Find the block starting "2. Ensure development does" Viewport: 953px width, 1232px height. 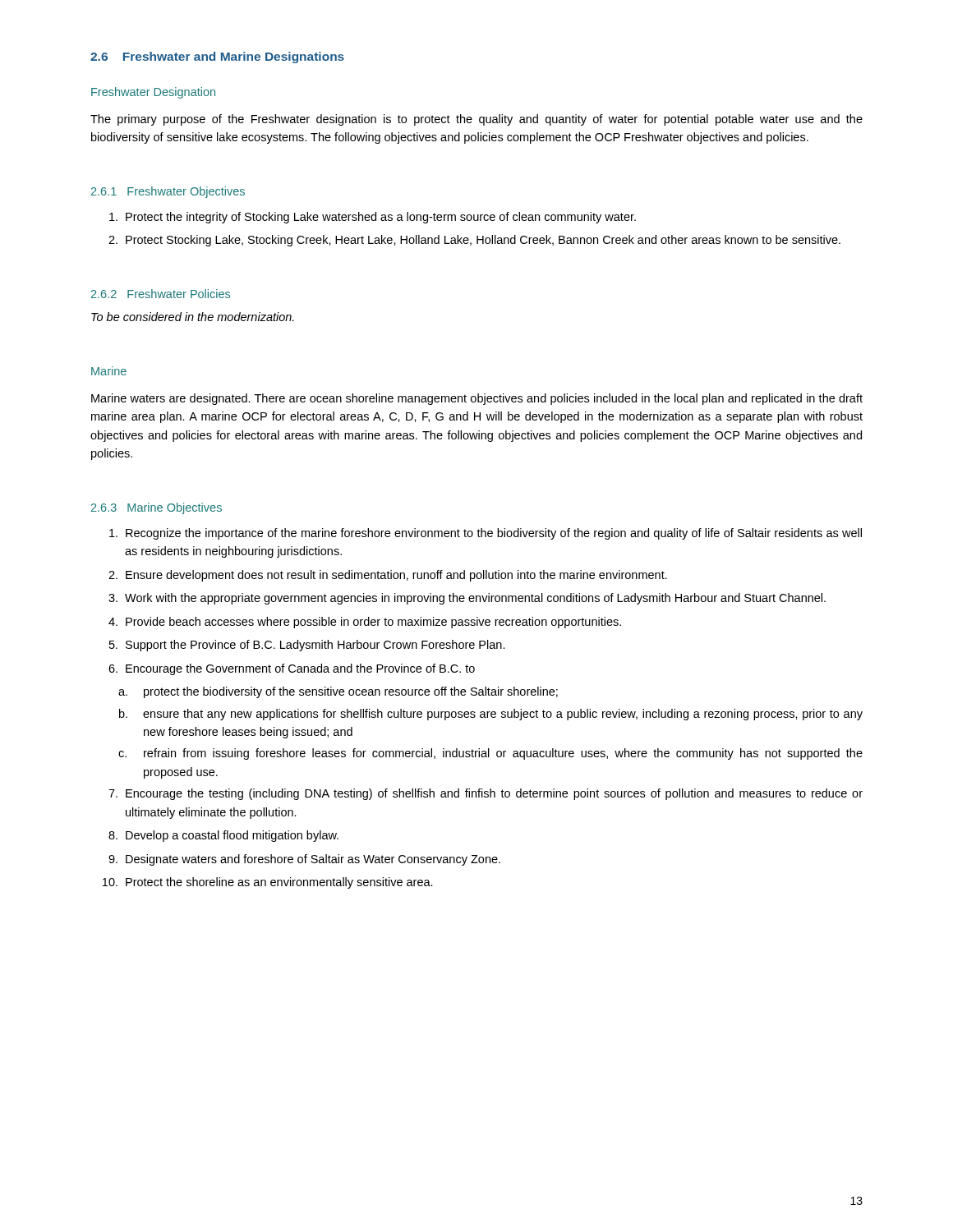[476, 575]
